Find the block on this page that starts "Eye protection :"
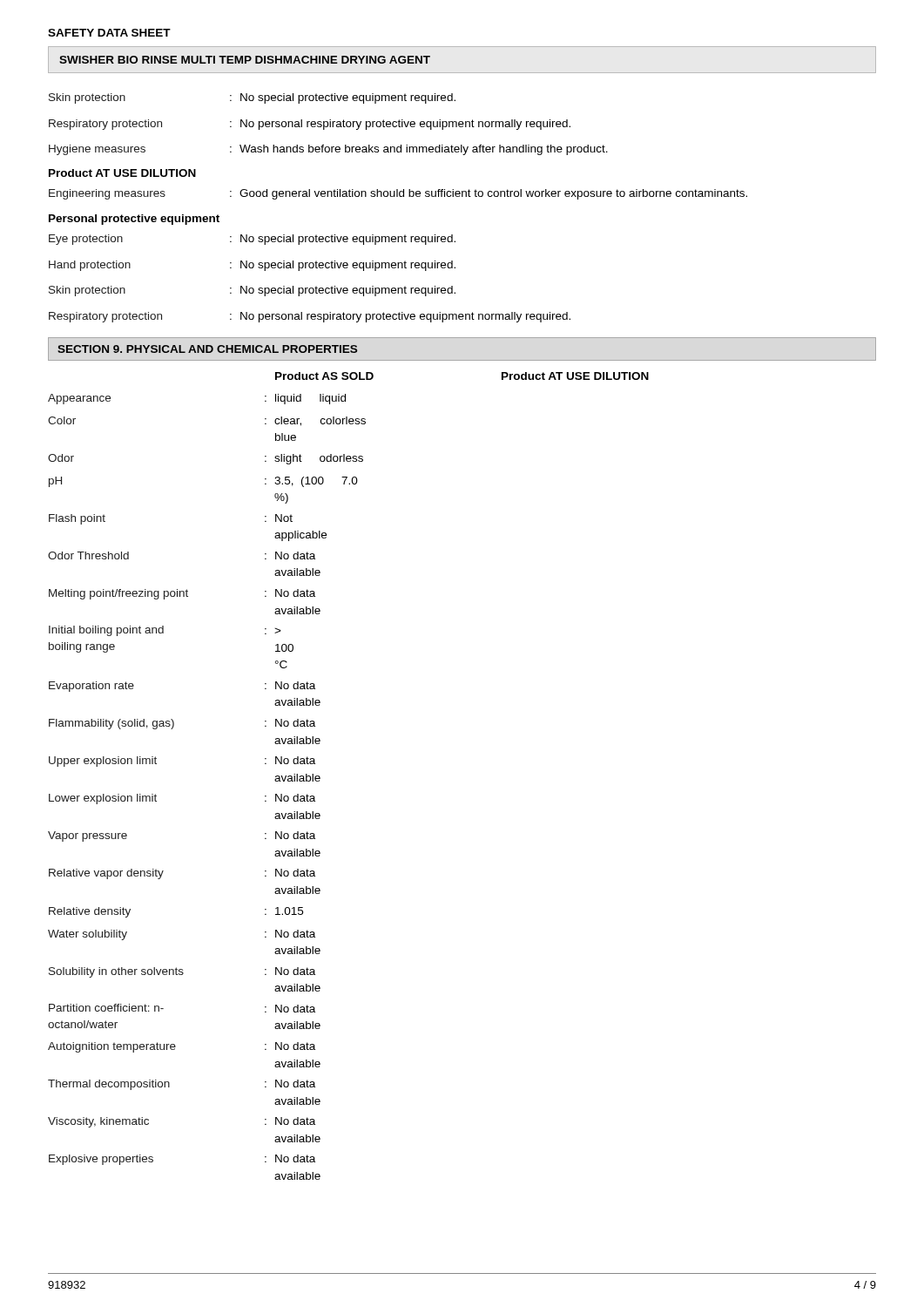 [462, 239]
